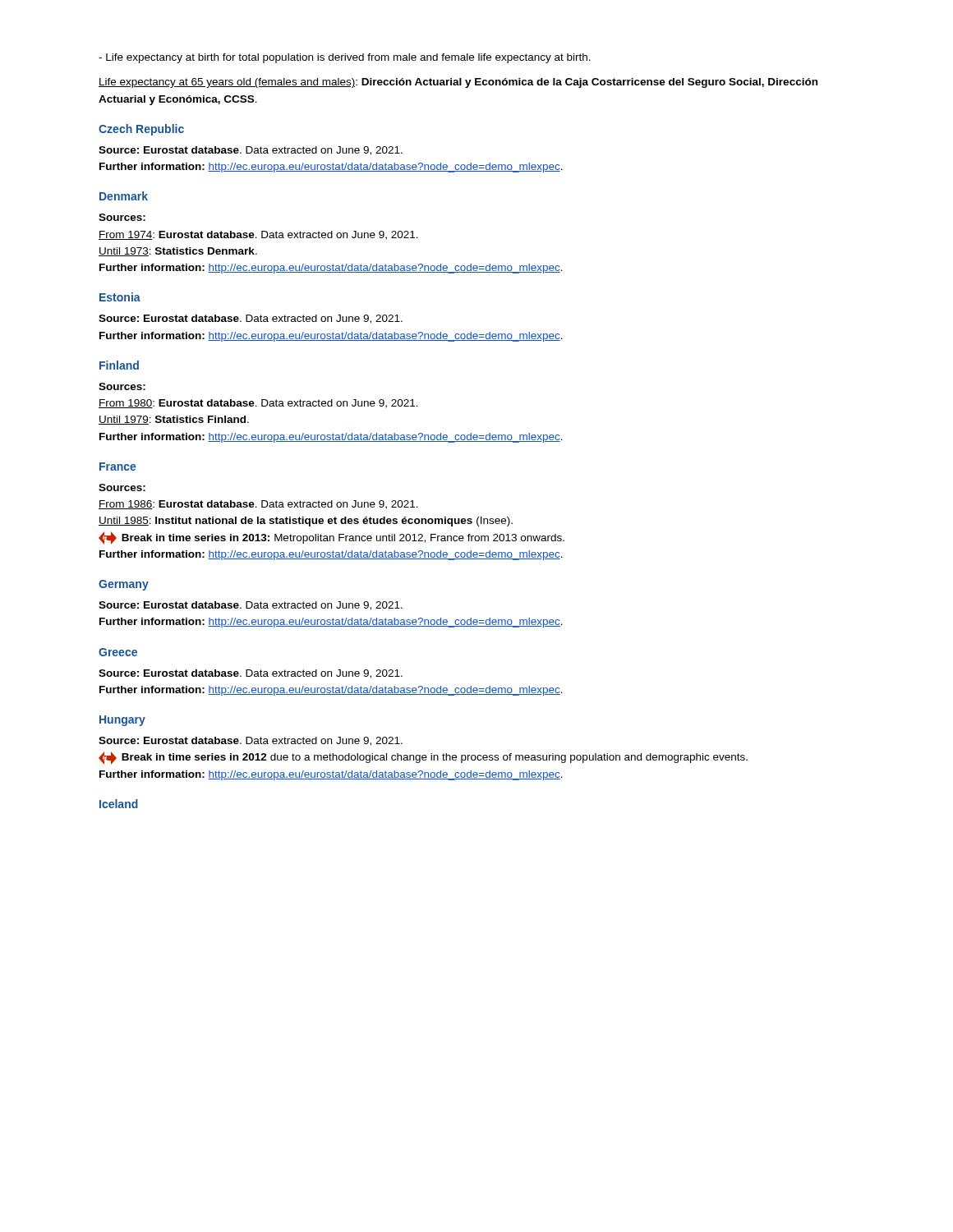Screen dimensions: 1232x953
Task: Select the element starting "Czech Republic"
Action: tap(141, 129)
